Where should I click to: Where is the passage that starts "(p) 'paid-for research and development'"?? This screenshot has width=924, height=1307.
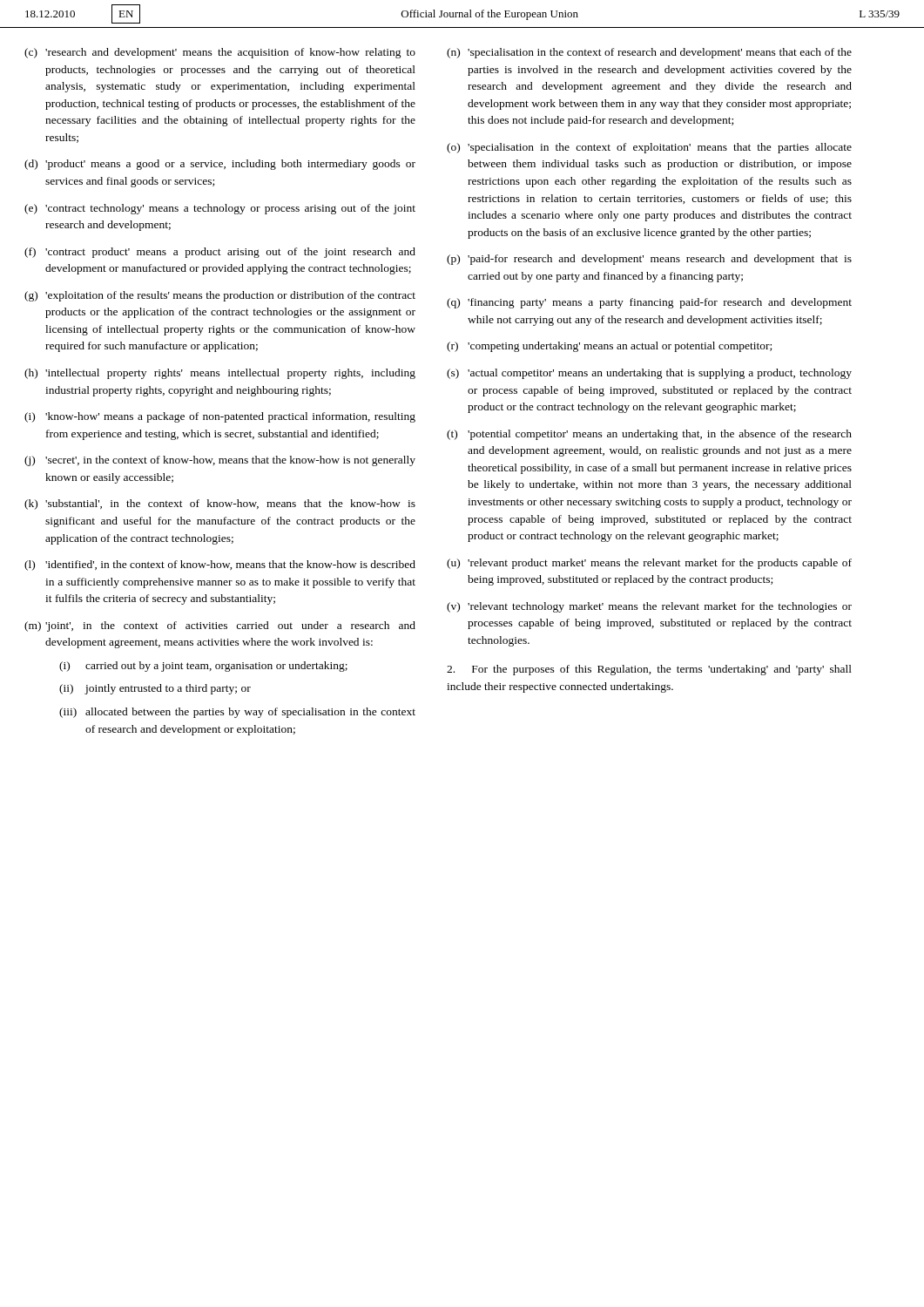(x=649, y=267)
